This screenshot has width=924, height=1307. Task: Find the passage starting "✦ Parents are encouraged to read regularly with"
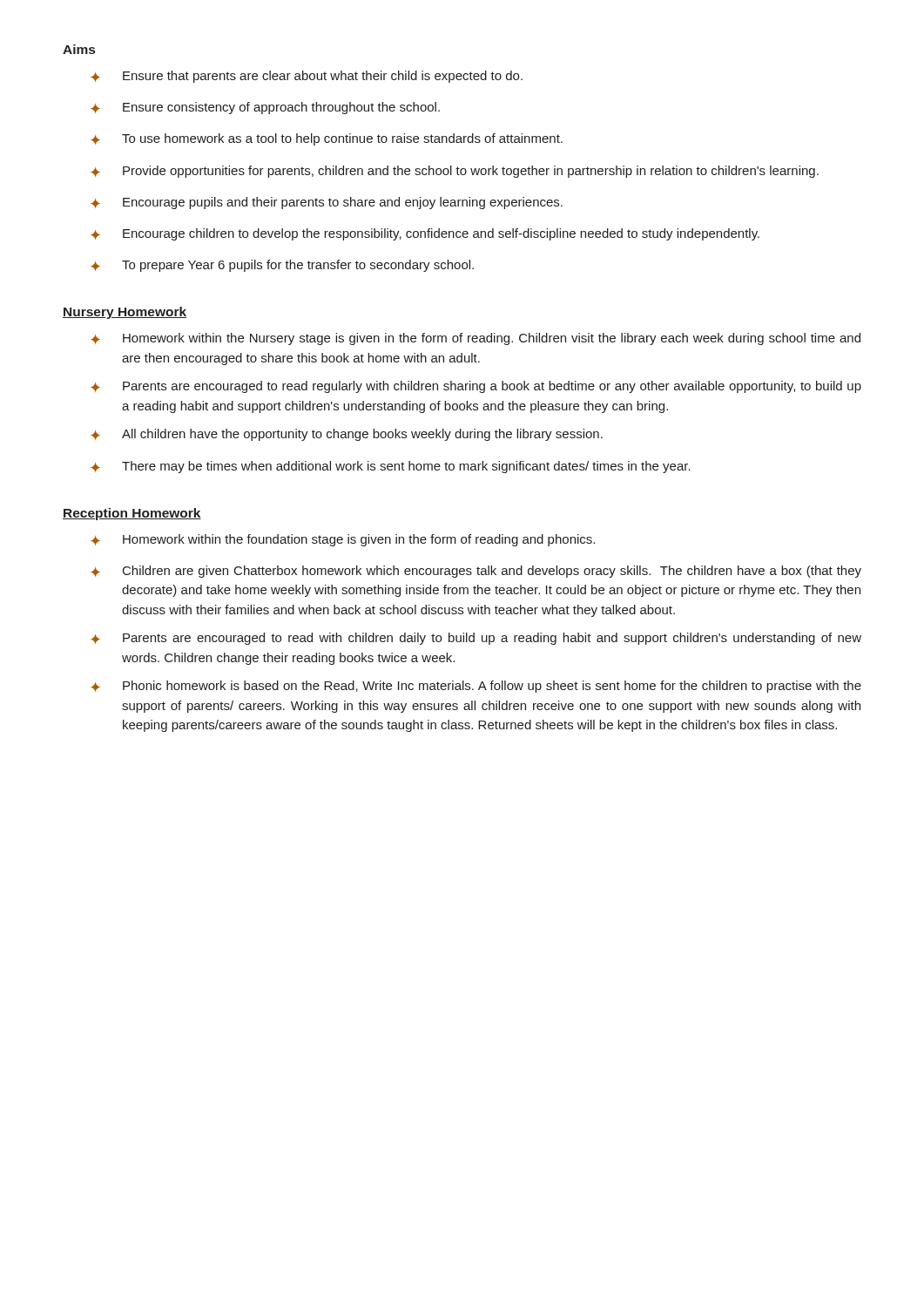click(x=475, y=396)
